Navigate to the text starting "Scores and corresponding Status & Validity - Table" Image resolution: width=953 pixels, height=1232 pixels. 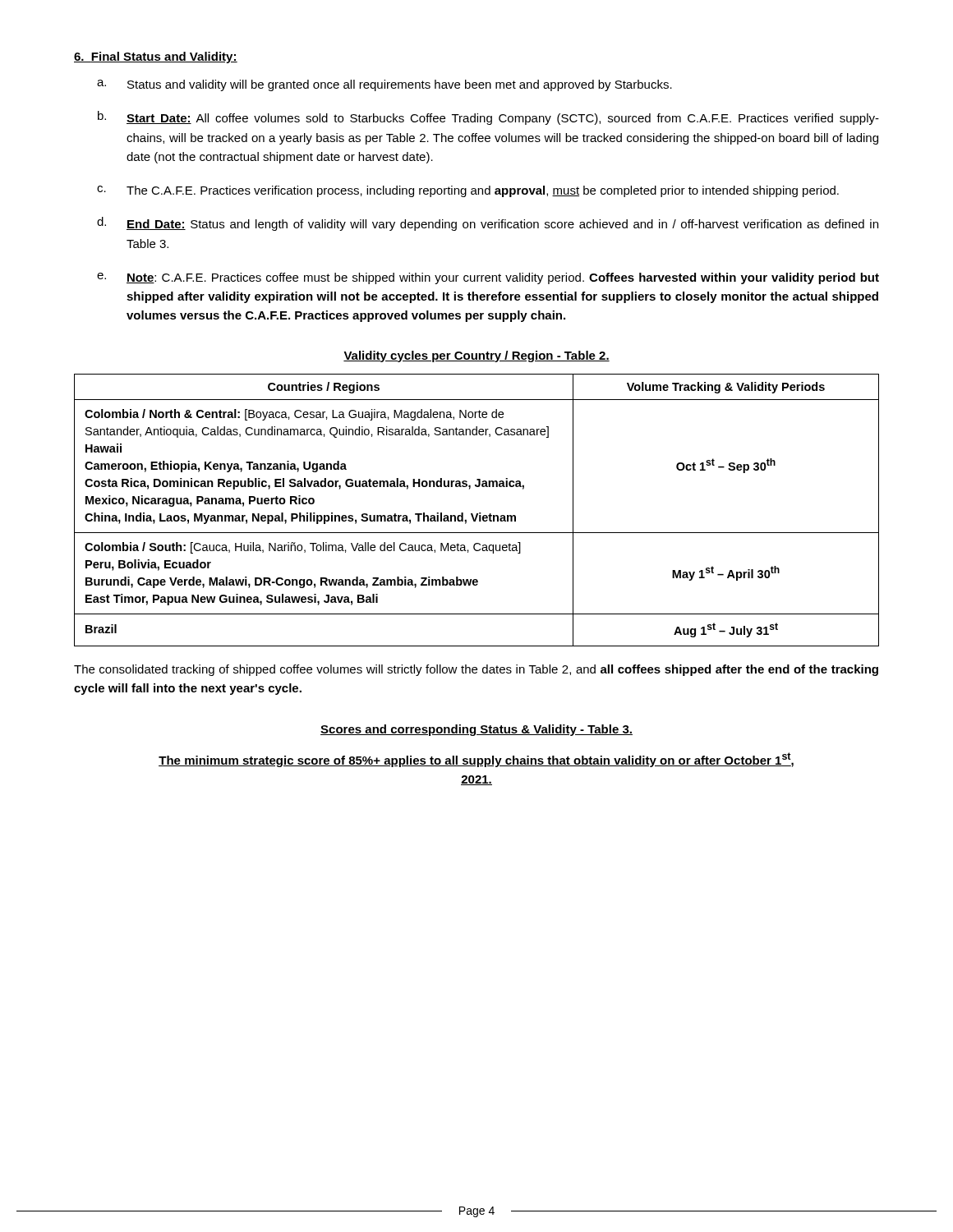[476, 729]
